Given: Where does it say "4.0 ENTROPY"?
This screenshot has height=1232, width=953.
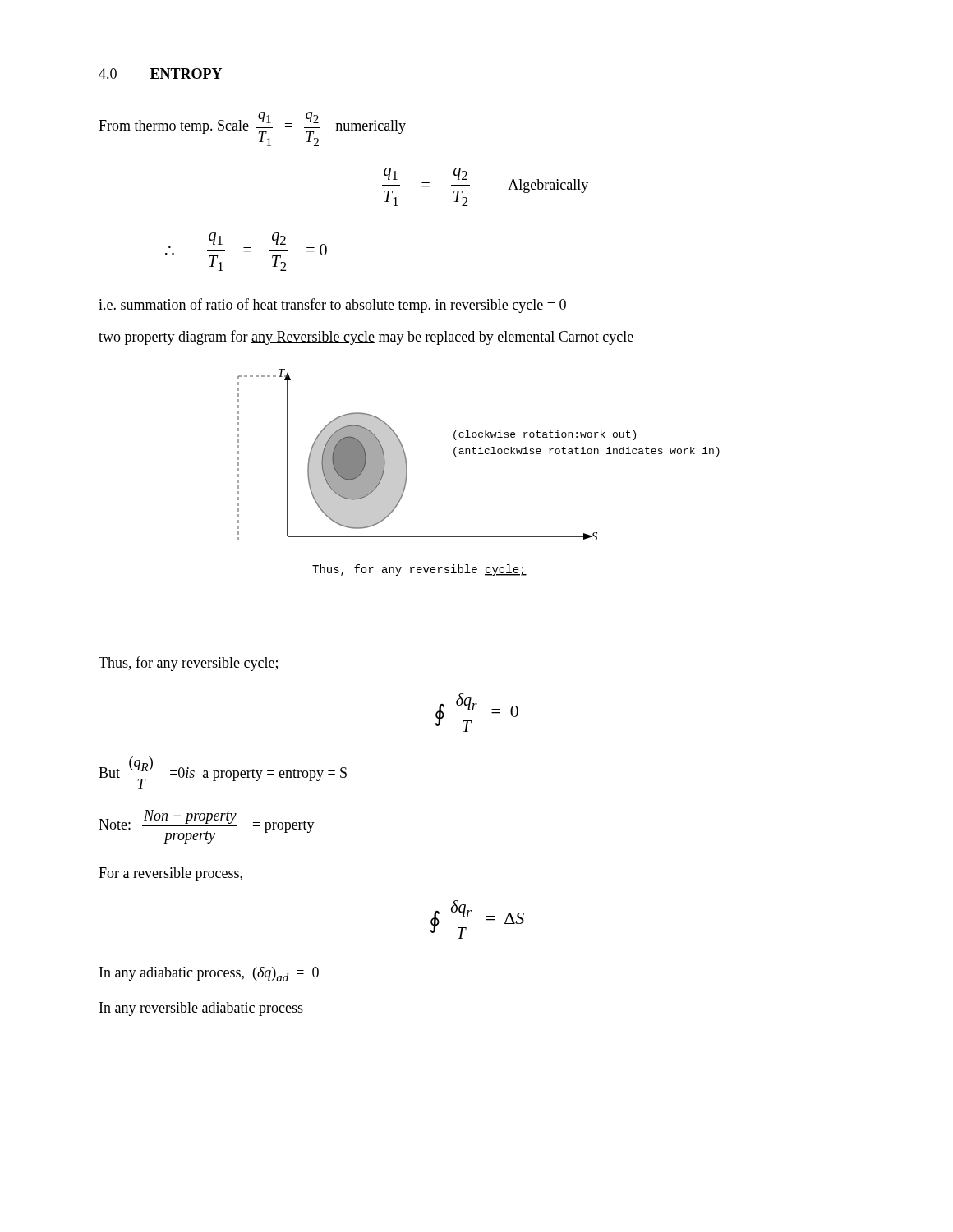Looking at the screenshot, I should pyautogui.click(x=160, y=74).
